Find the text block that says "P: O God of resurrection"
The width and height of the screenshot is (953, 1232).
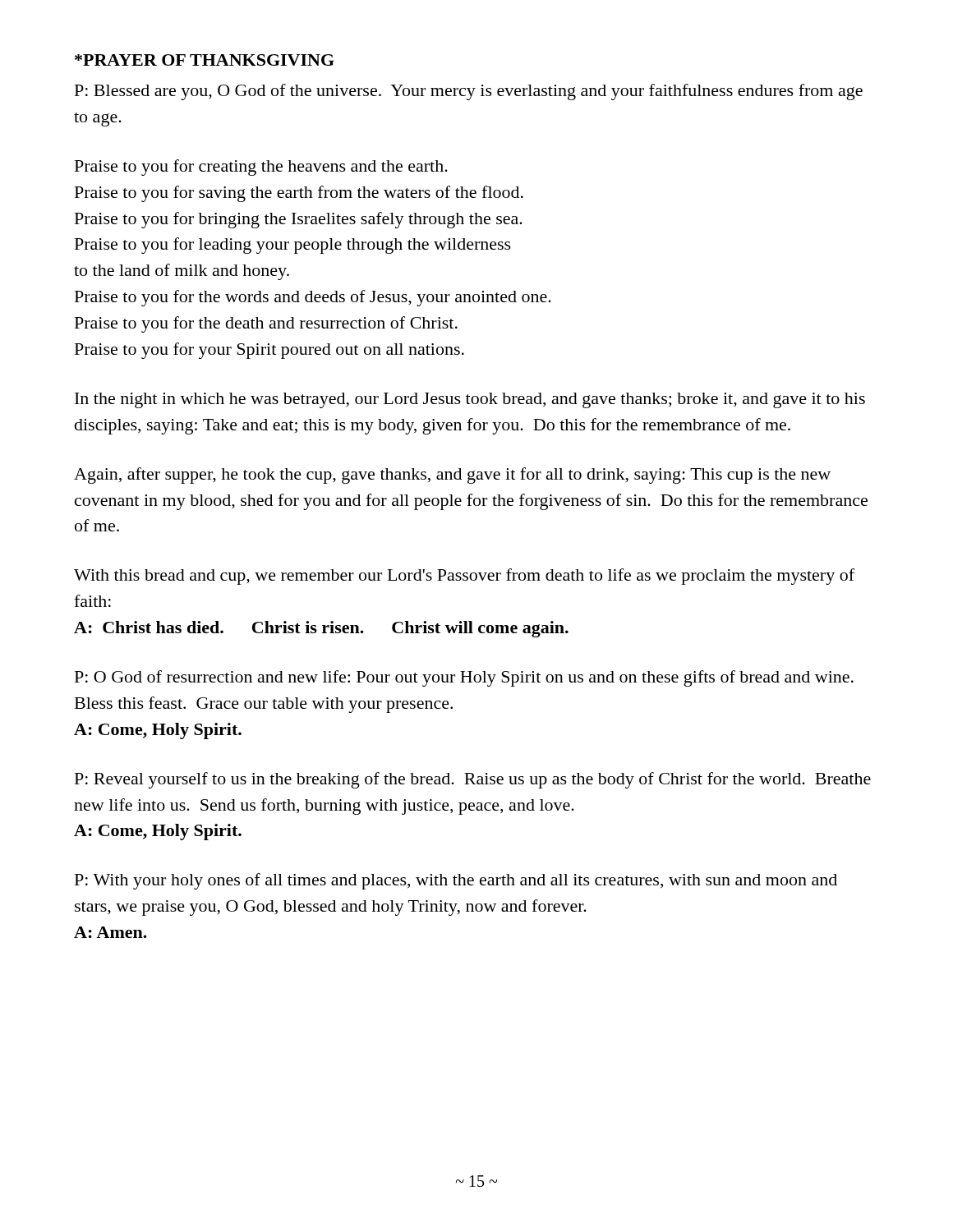coord(464,678)
